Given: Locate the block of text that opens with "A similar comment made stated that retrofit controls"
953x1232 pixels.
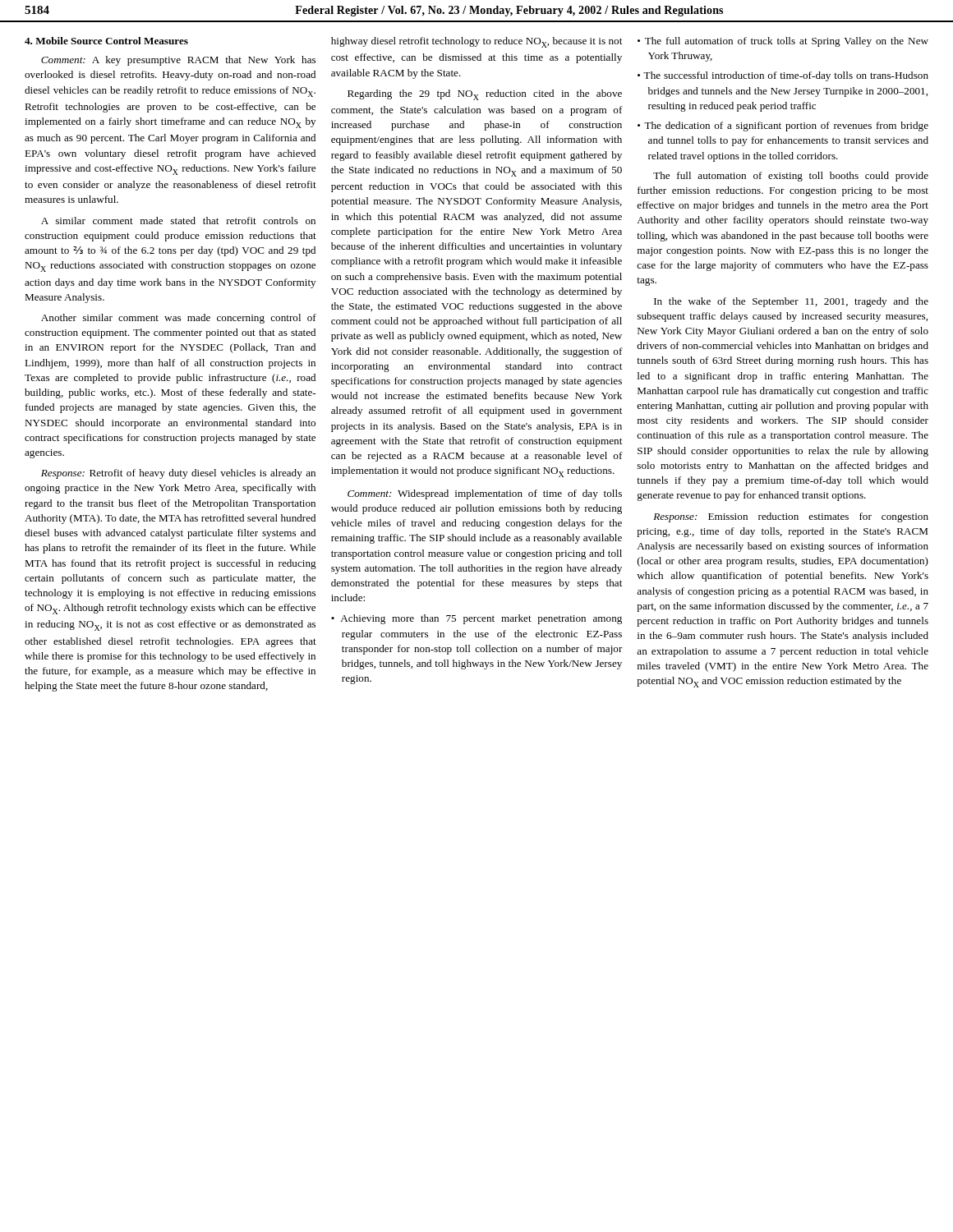Looking at the screenshot, I should coord(170,259).
